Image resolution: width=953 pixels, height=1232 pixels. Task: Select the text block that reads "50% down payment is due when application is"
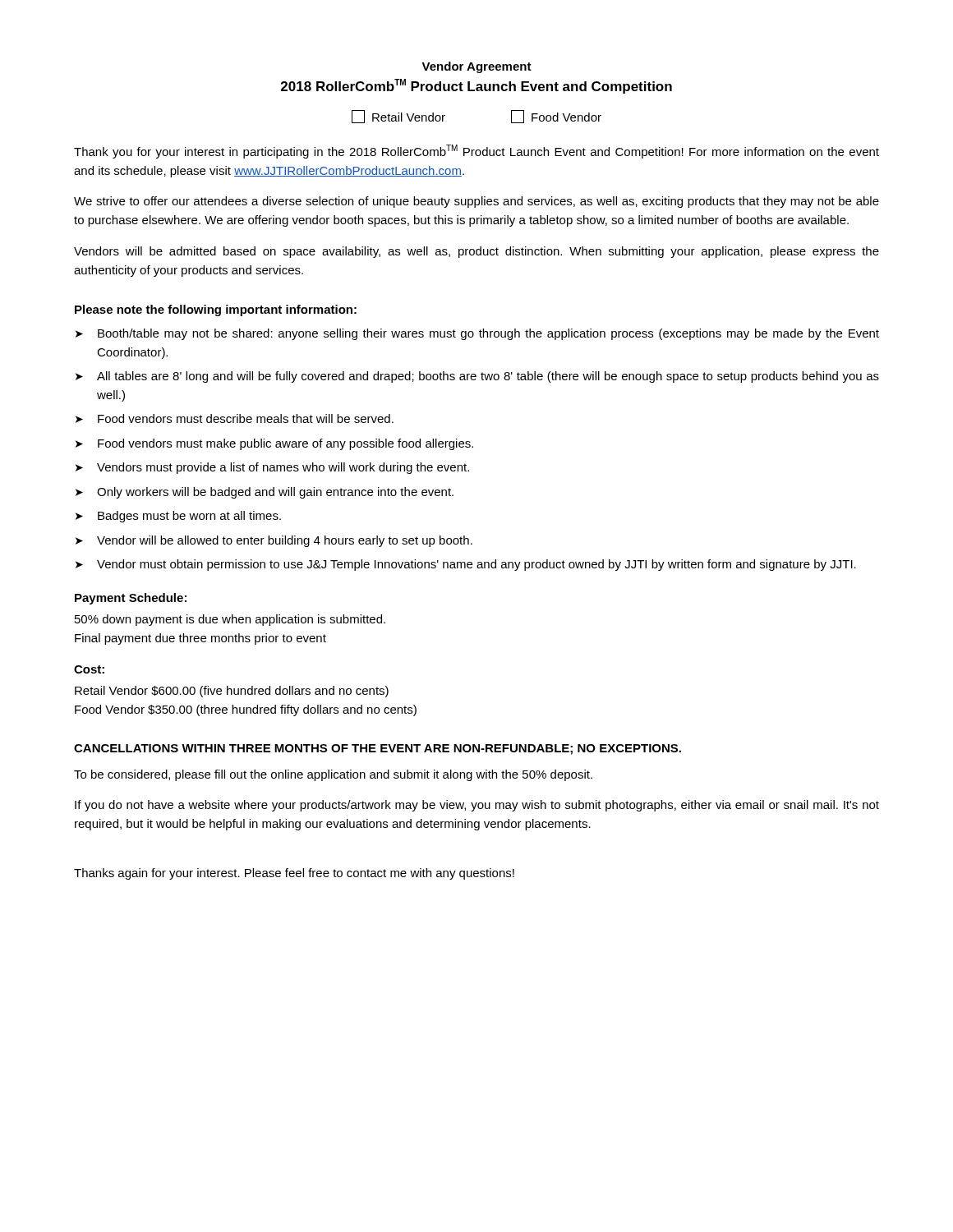230,628
